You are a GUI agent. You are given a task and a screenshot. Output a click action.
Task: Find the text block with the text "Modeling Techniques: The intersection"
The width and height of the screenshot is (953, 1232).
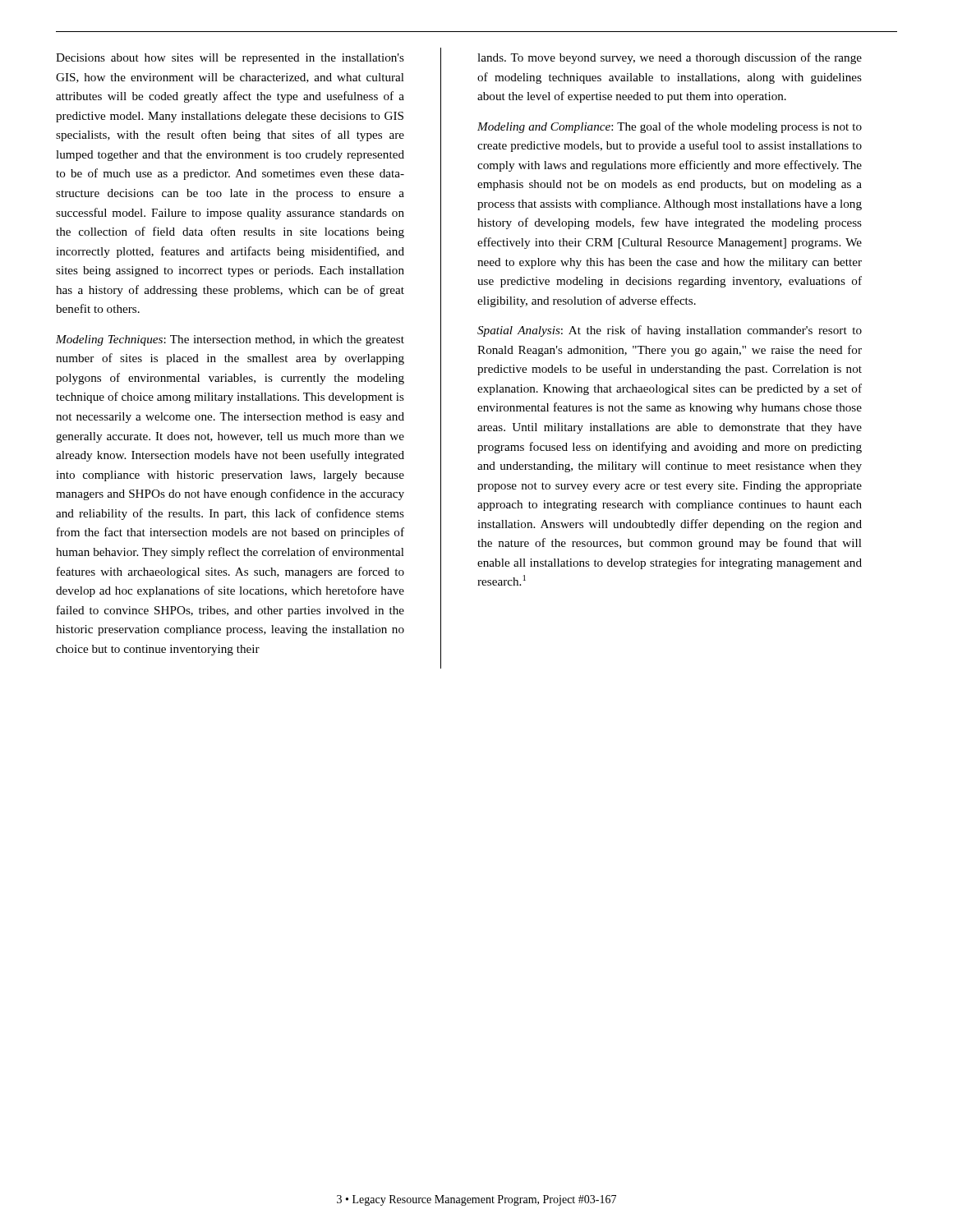230,494
